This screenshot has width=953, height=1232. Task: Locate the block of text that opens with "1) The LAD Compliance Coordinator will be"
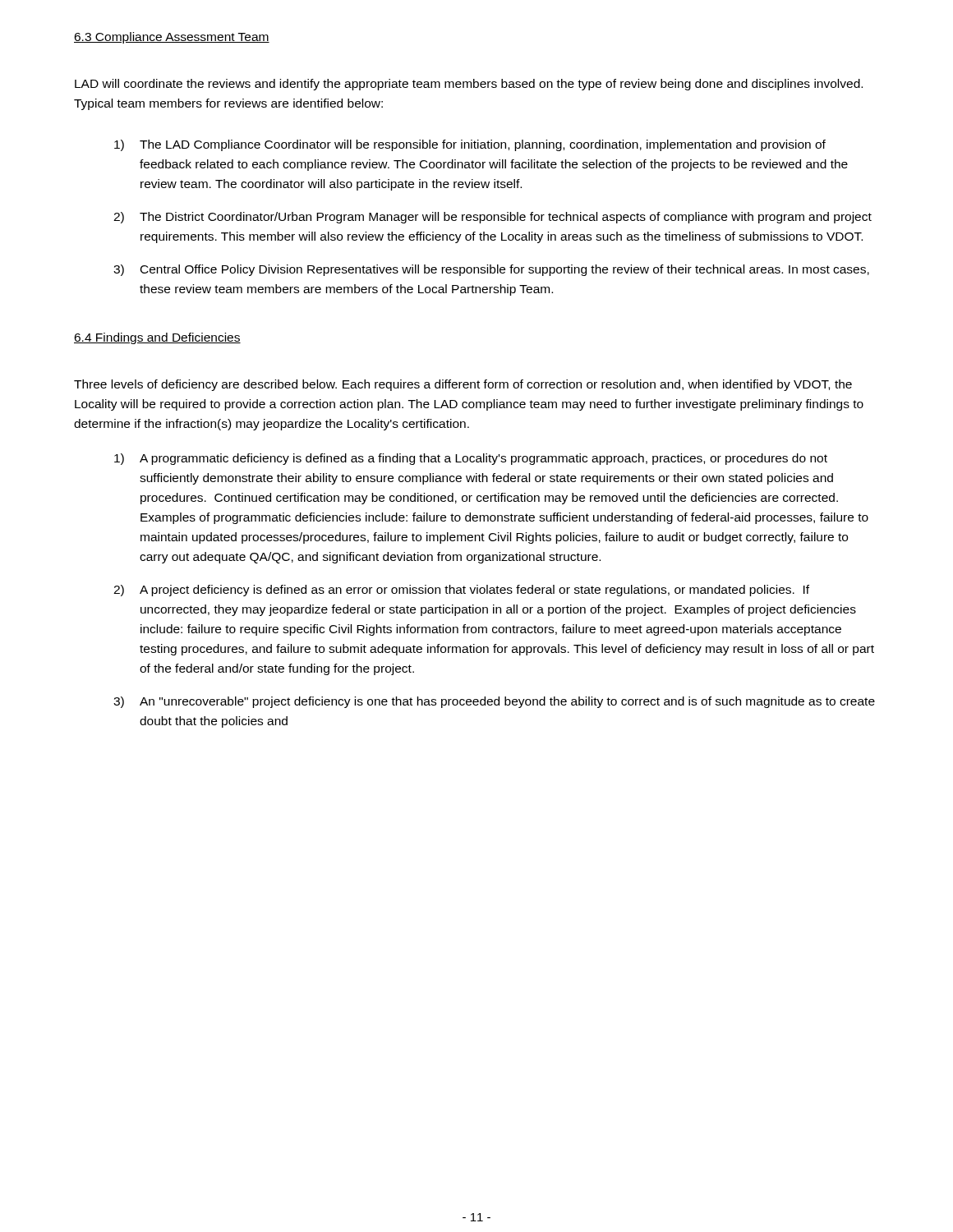click(496, 164)
